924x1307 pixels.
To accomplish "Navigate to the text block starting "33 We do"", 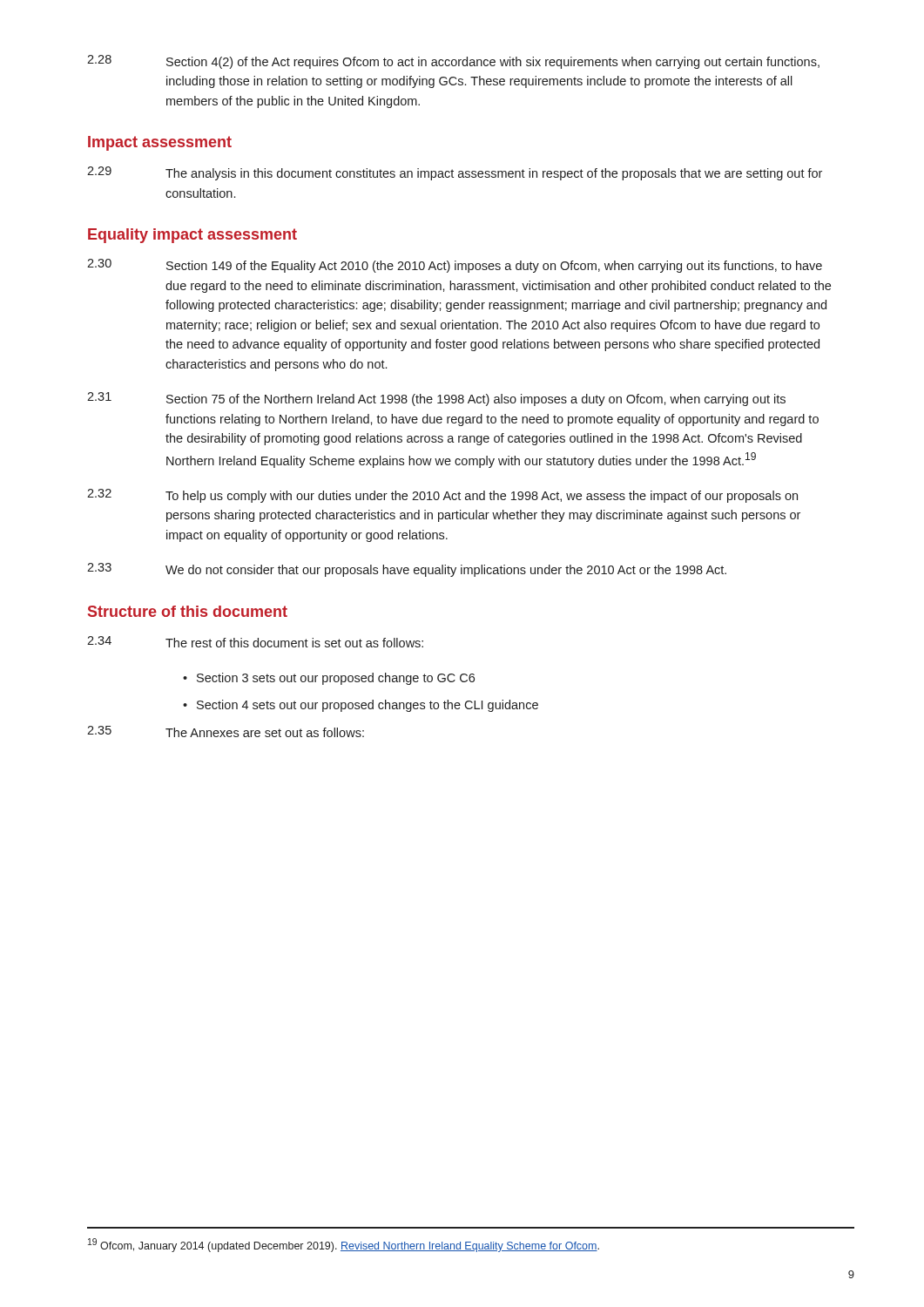I will (x=462, y=570).
